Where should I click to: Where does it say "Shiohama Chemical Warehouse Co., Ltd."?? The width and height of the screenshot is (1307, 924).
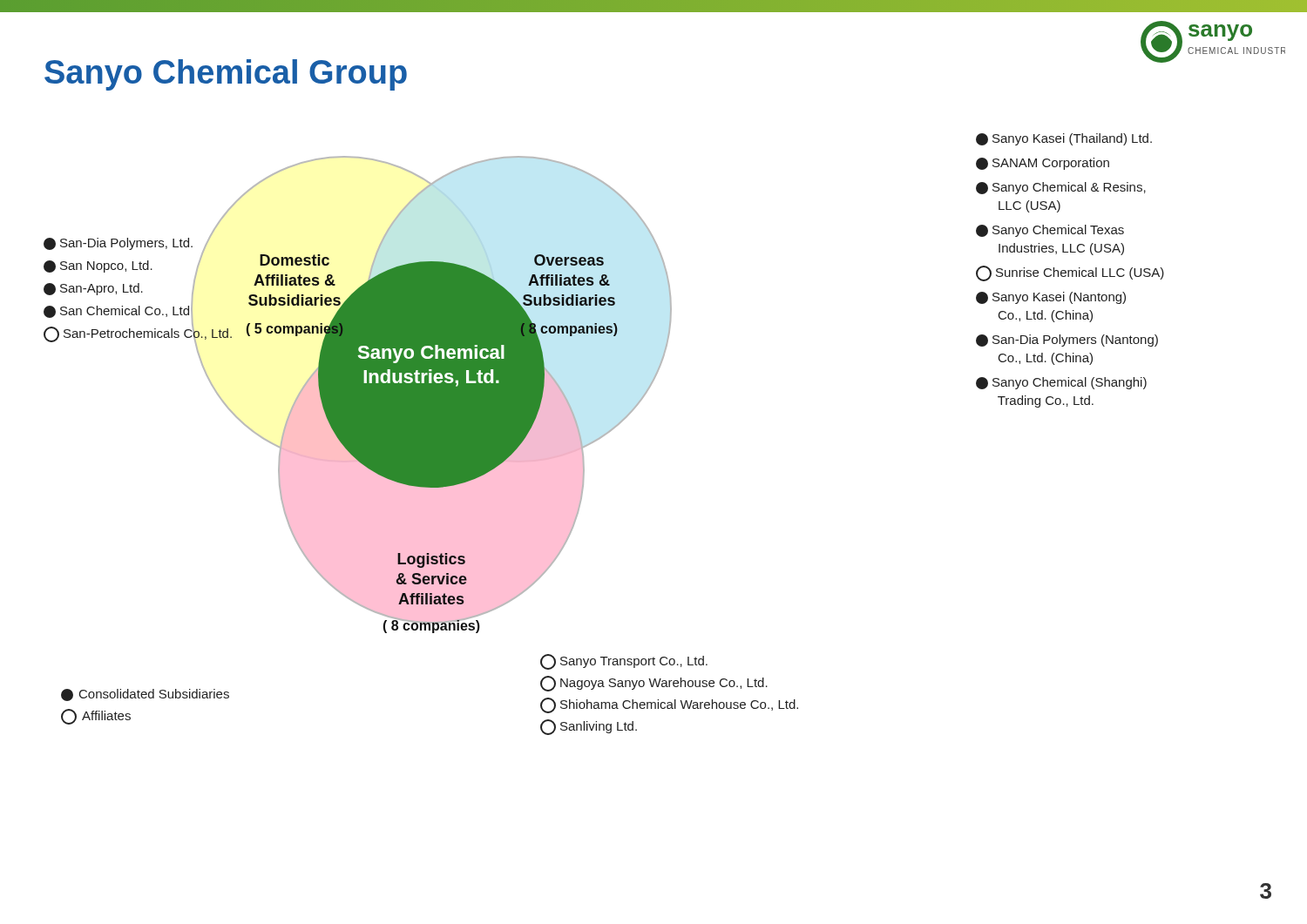(670, 705)
